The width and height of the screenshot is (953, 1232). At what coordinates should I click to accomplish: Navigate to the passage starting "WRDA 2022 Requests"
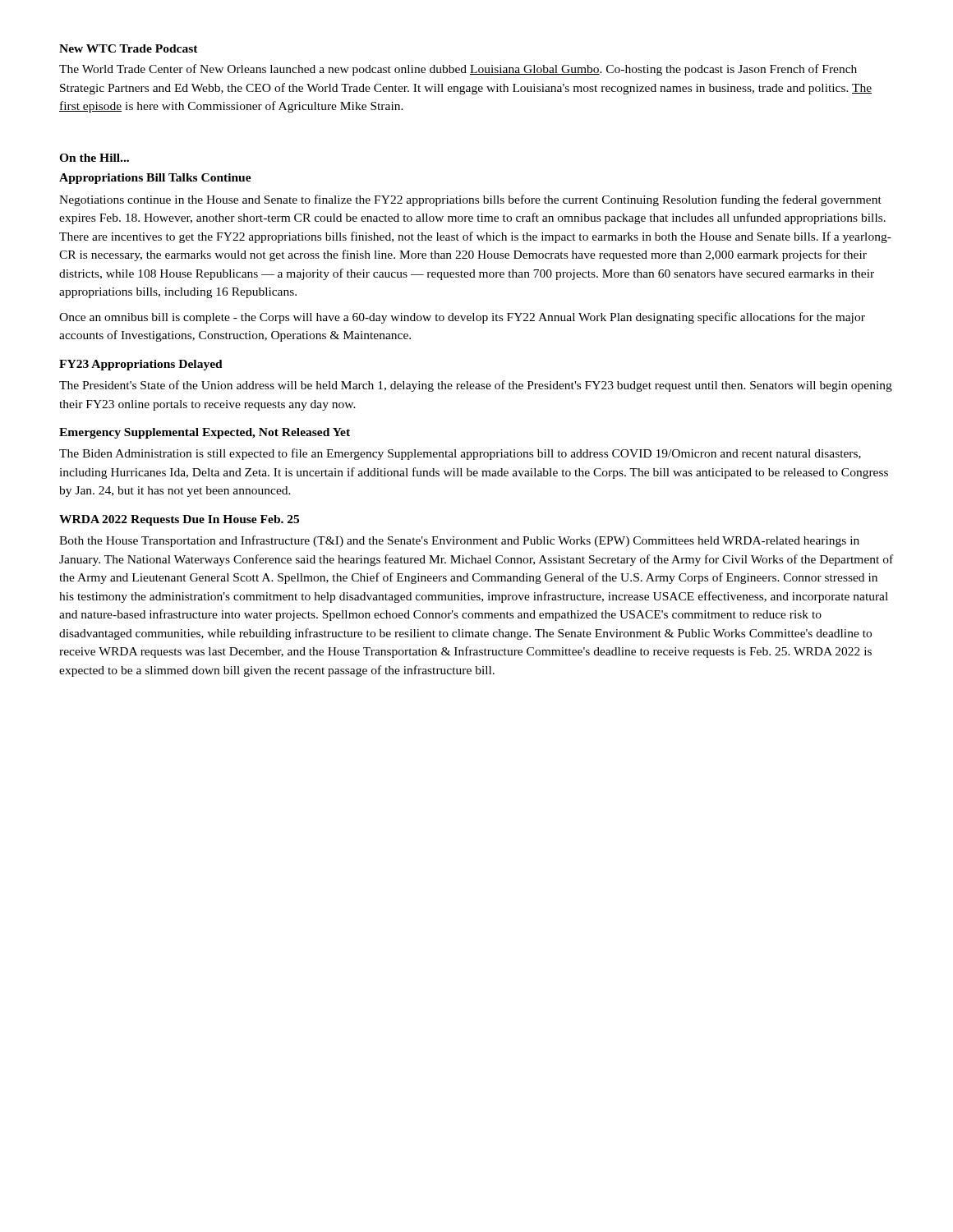point(179,519)
